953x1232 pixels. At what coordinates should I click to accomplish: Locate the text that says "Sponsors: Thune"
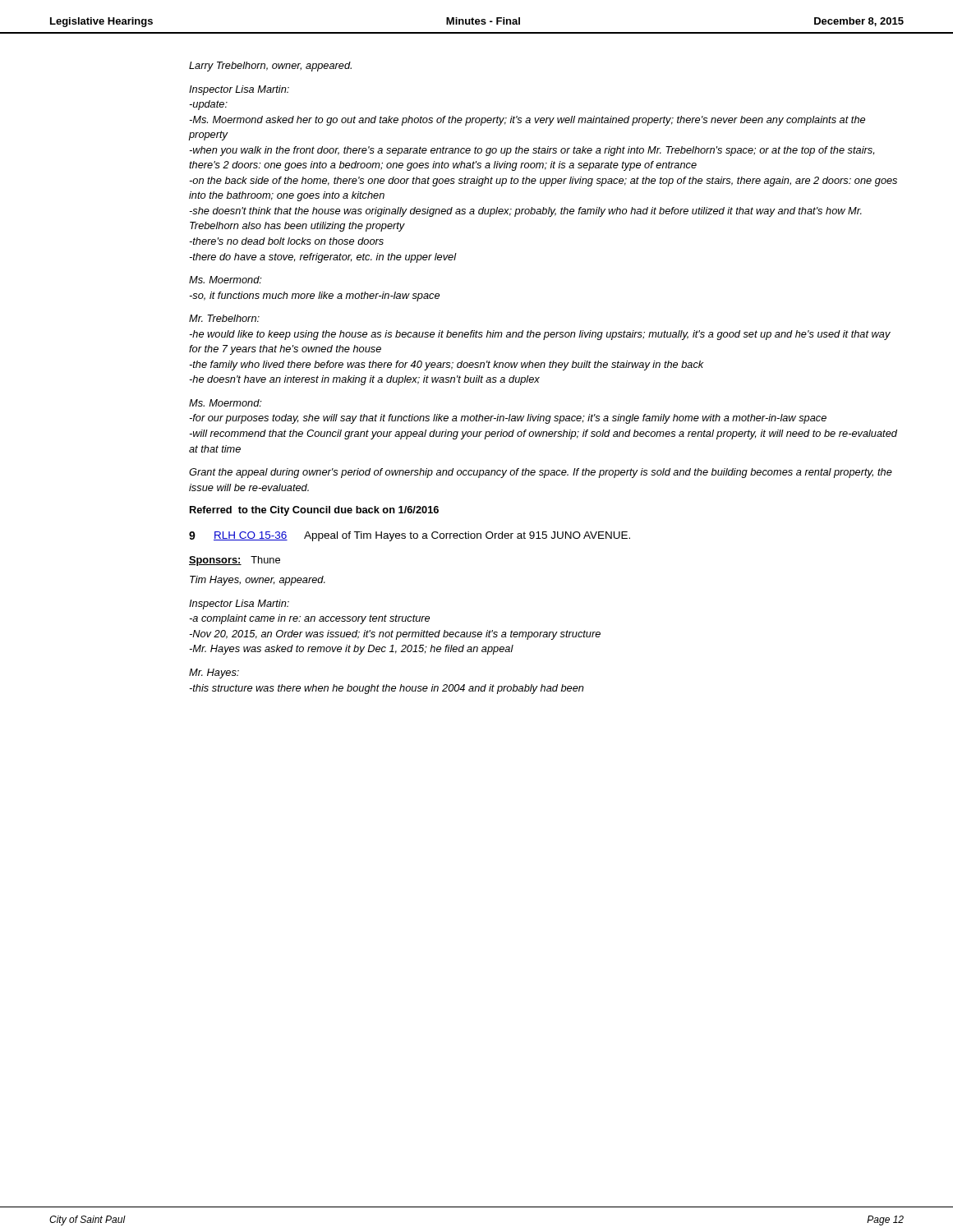tap(235, 560)
